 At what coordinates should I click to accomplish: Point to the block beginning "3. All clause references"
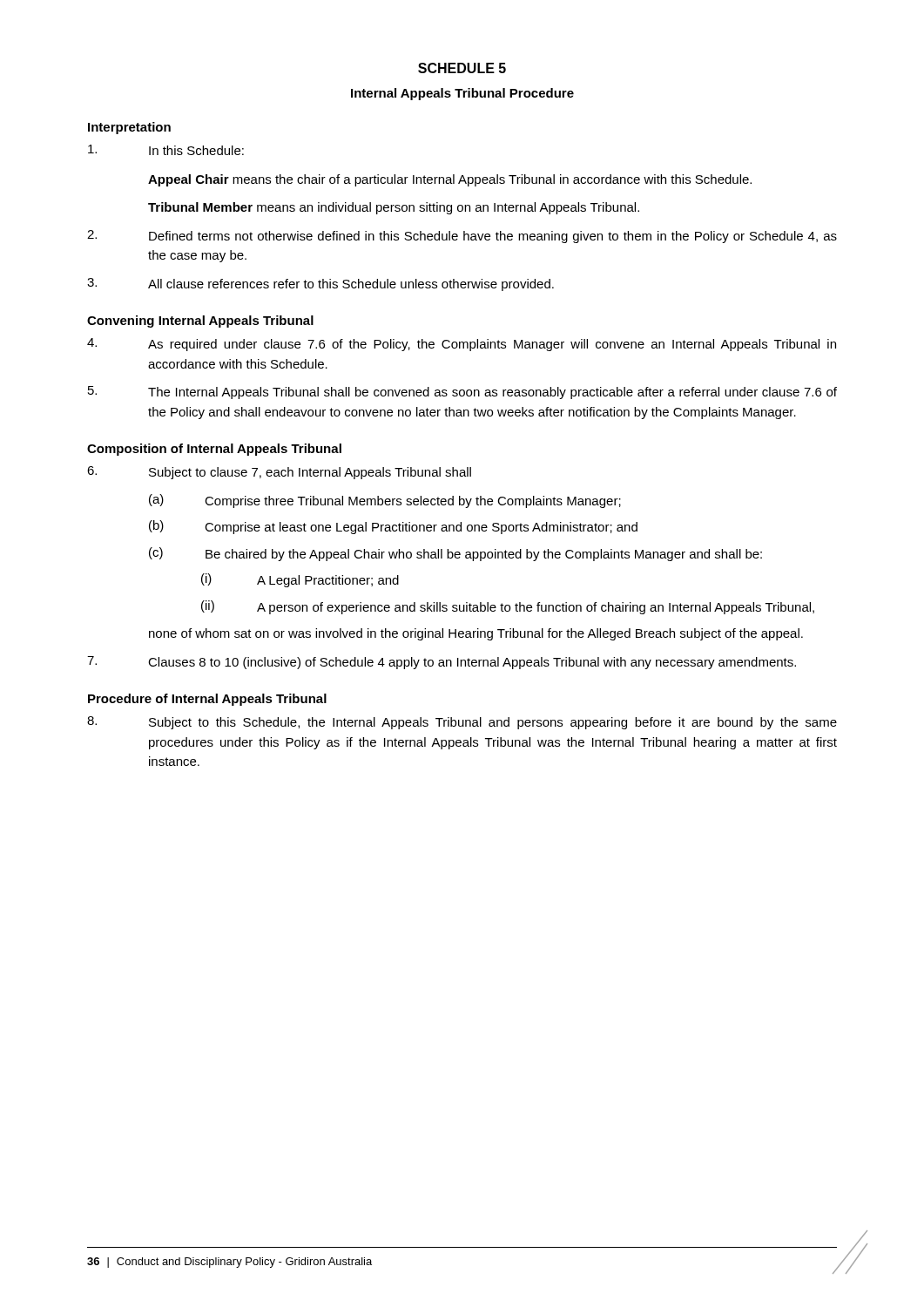(x=462, y=284)
